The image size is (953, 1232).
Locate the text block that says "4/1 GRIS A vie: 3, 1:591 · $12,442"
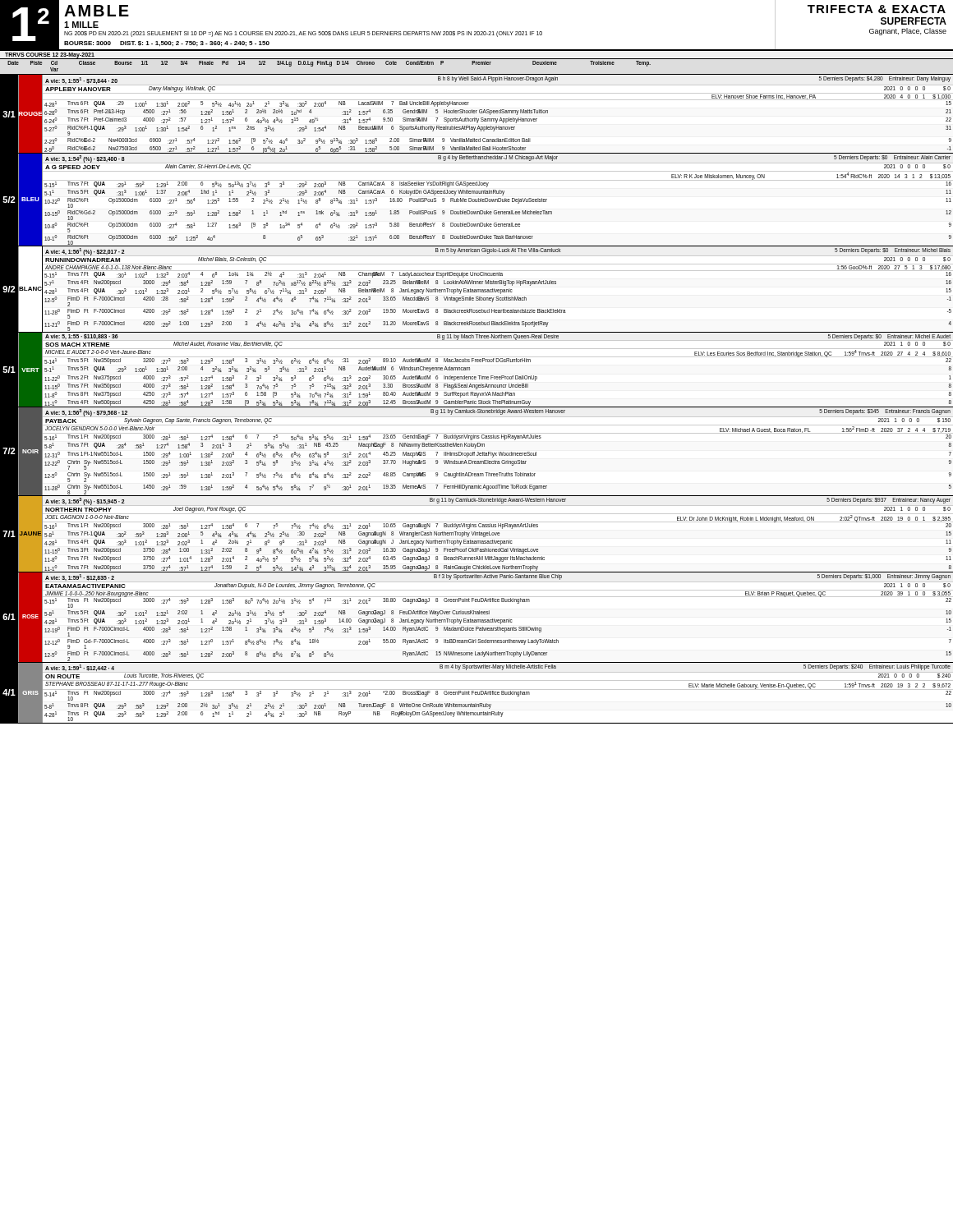click(x=476, y=693)
